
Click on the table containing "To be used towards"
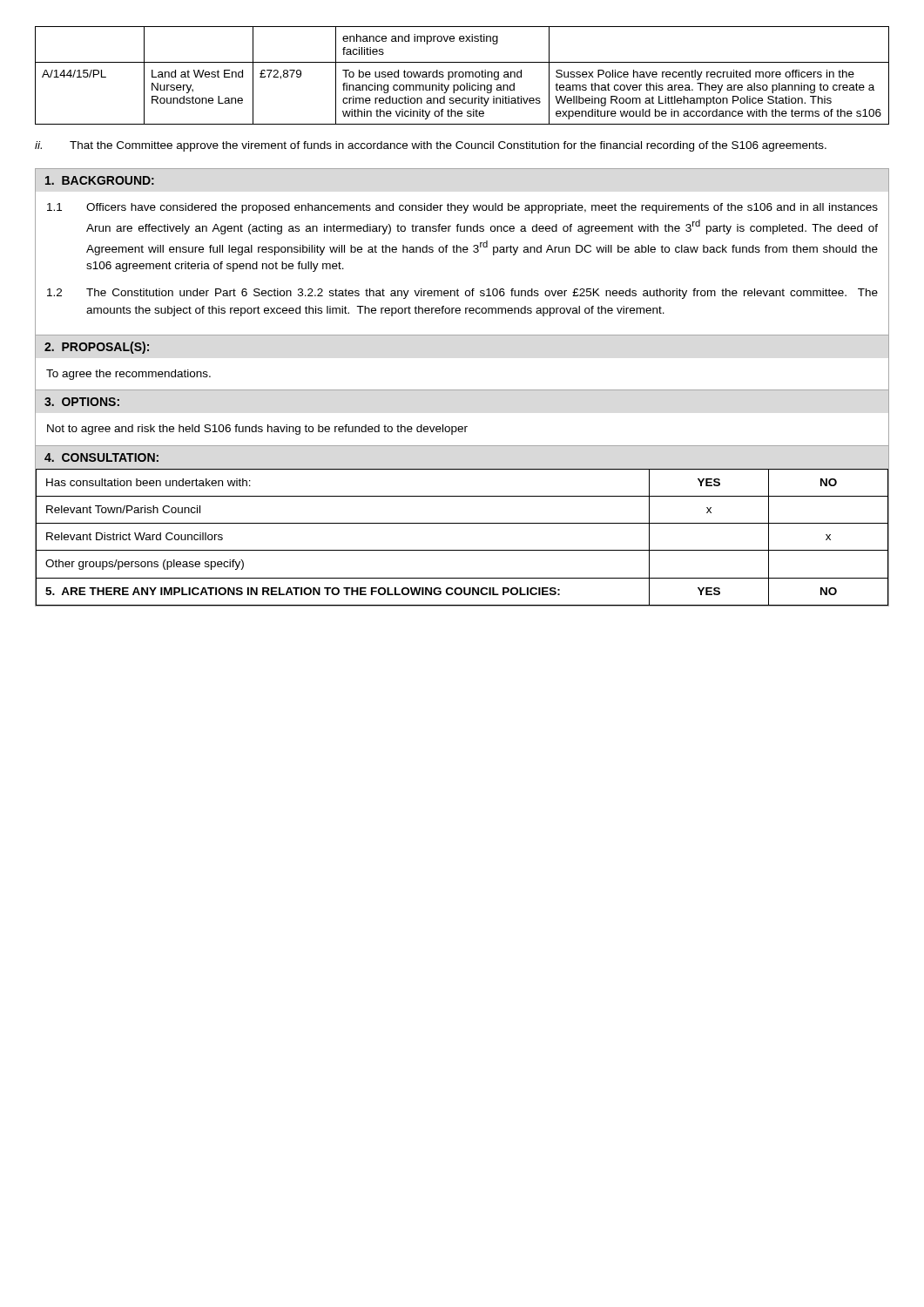462,75
